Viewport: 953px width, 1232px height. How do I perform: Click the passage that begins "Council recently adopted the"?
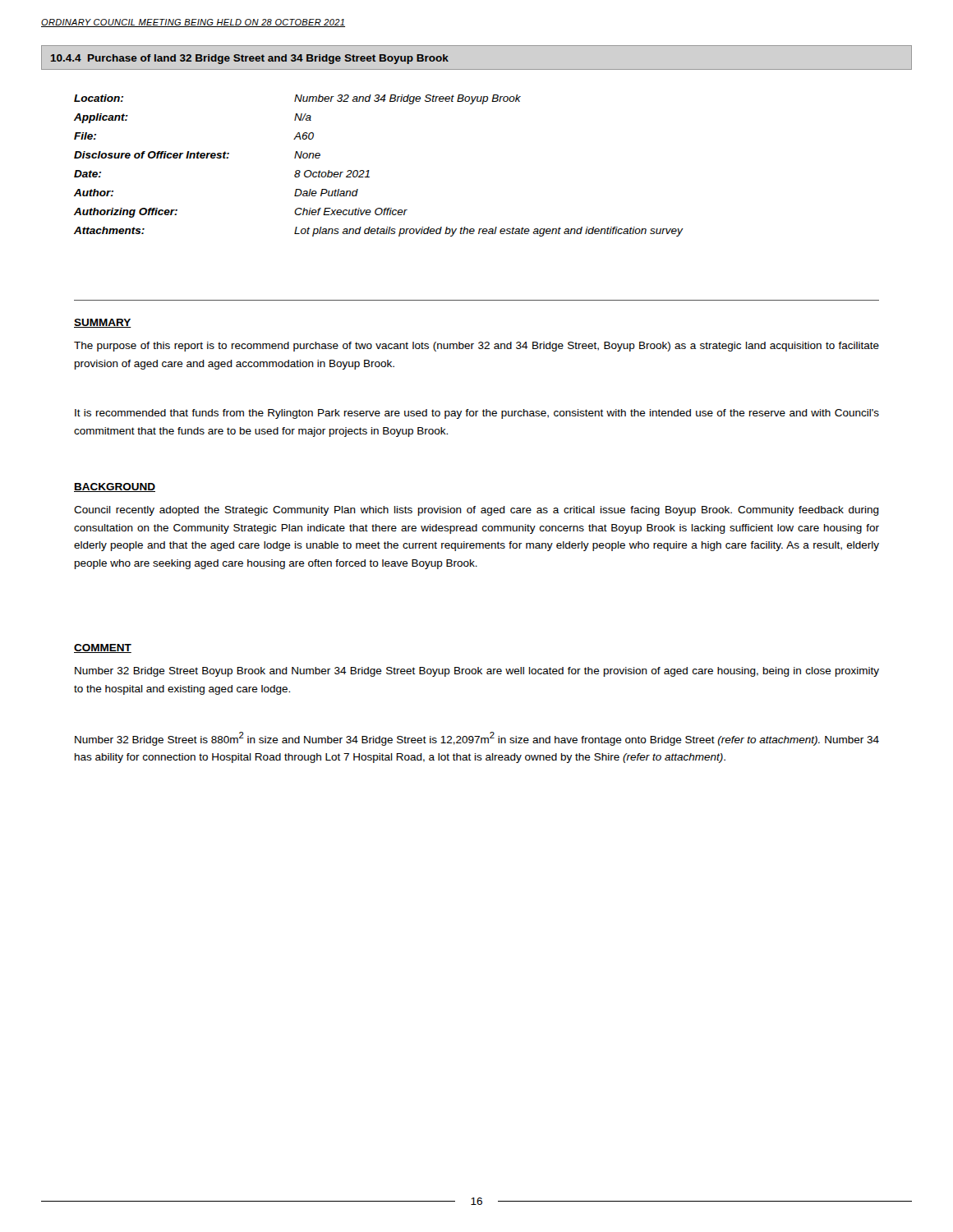point(476,536)
